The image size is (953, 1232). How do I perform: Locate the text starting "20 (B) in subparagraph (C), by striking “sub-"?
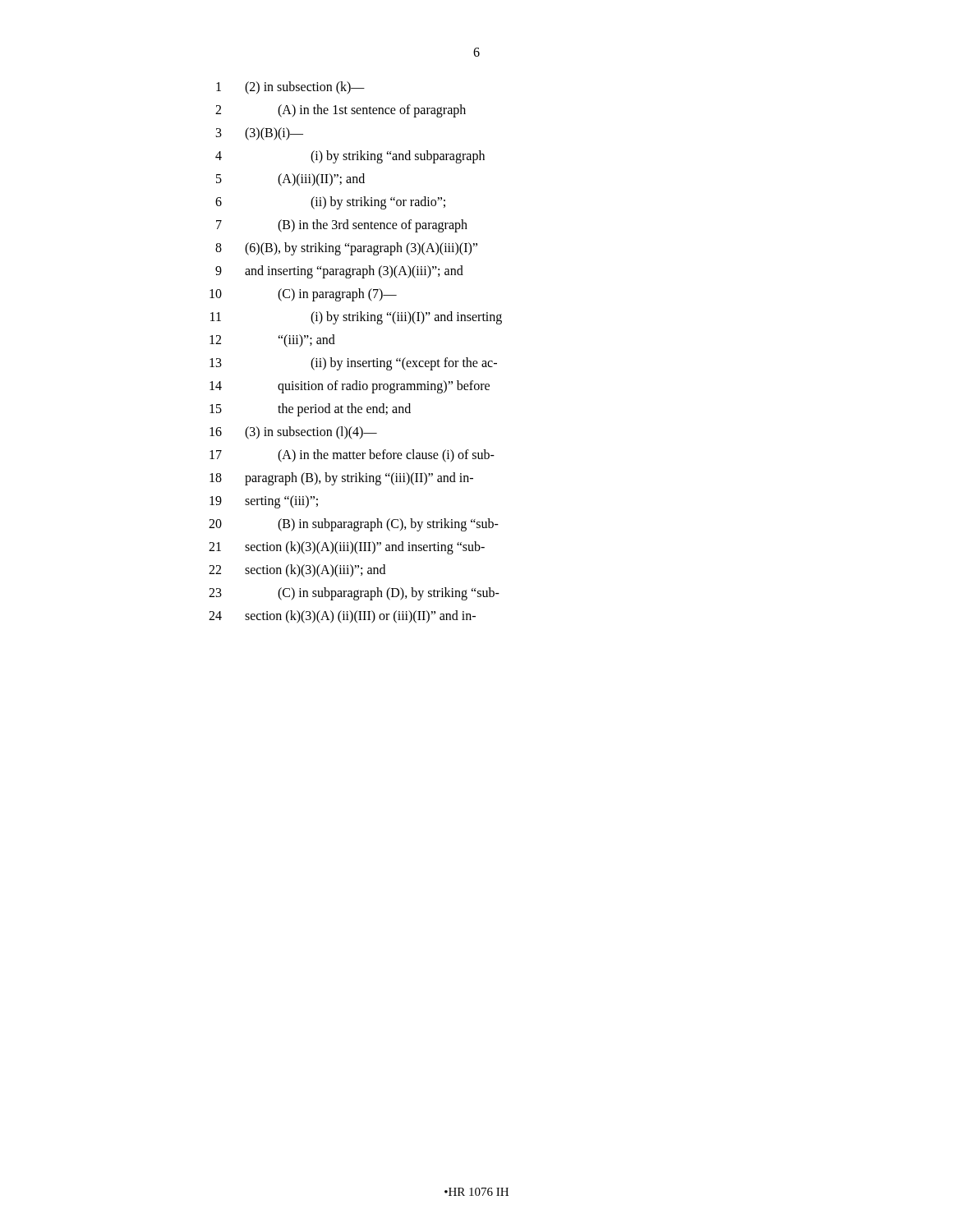[476, 524]
